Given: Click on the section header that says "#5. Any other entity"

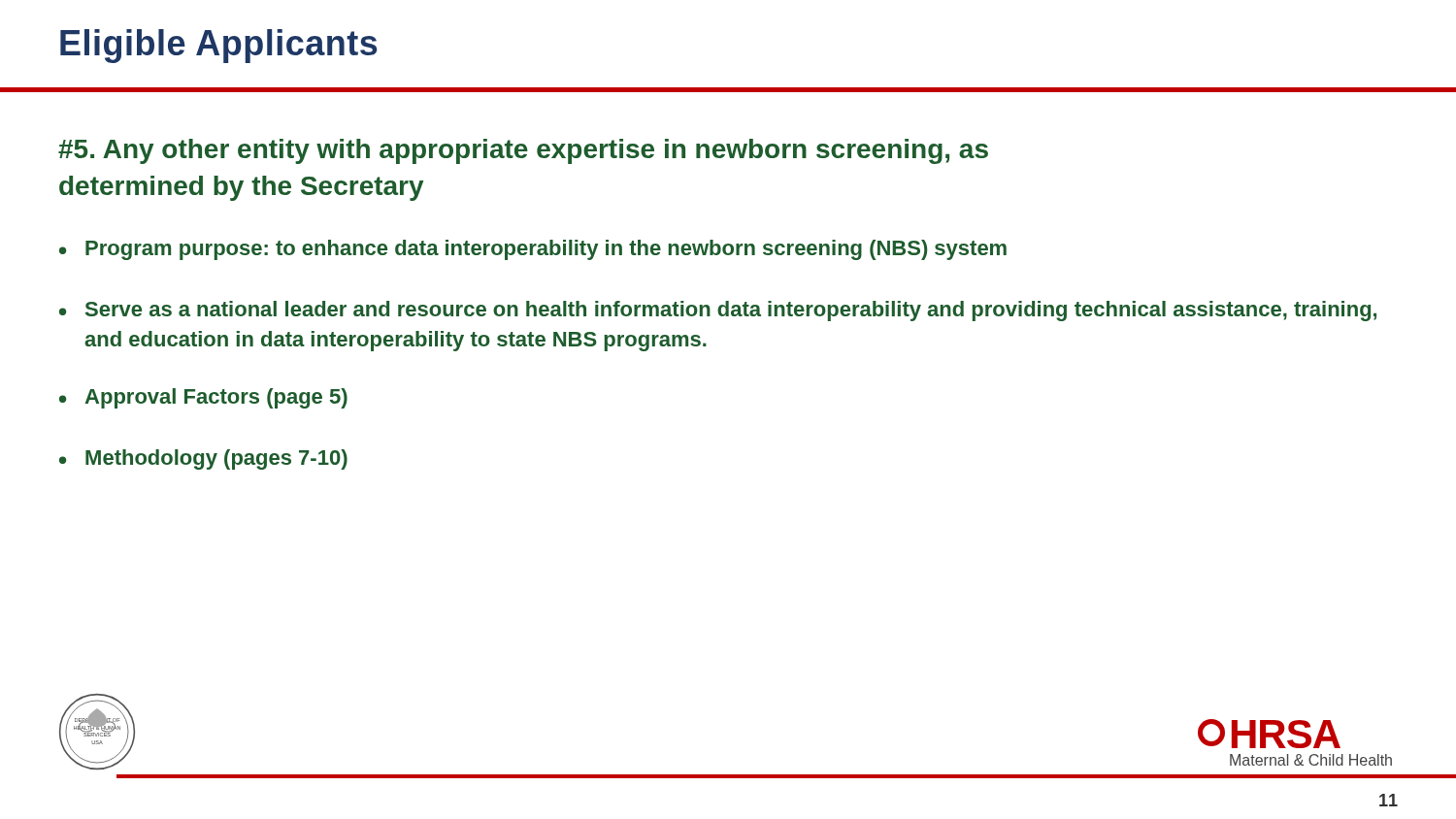Looking at the screenshot, I should tap(524, 167).
